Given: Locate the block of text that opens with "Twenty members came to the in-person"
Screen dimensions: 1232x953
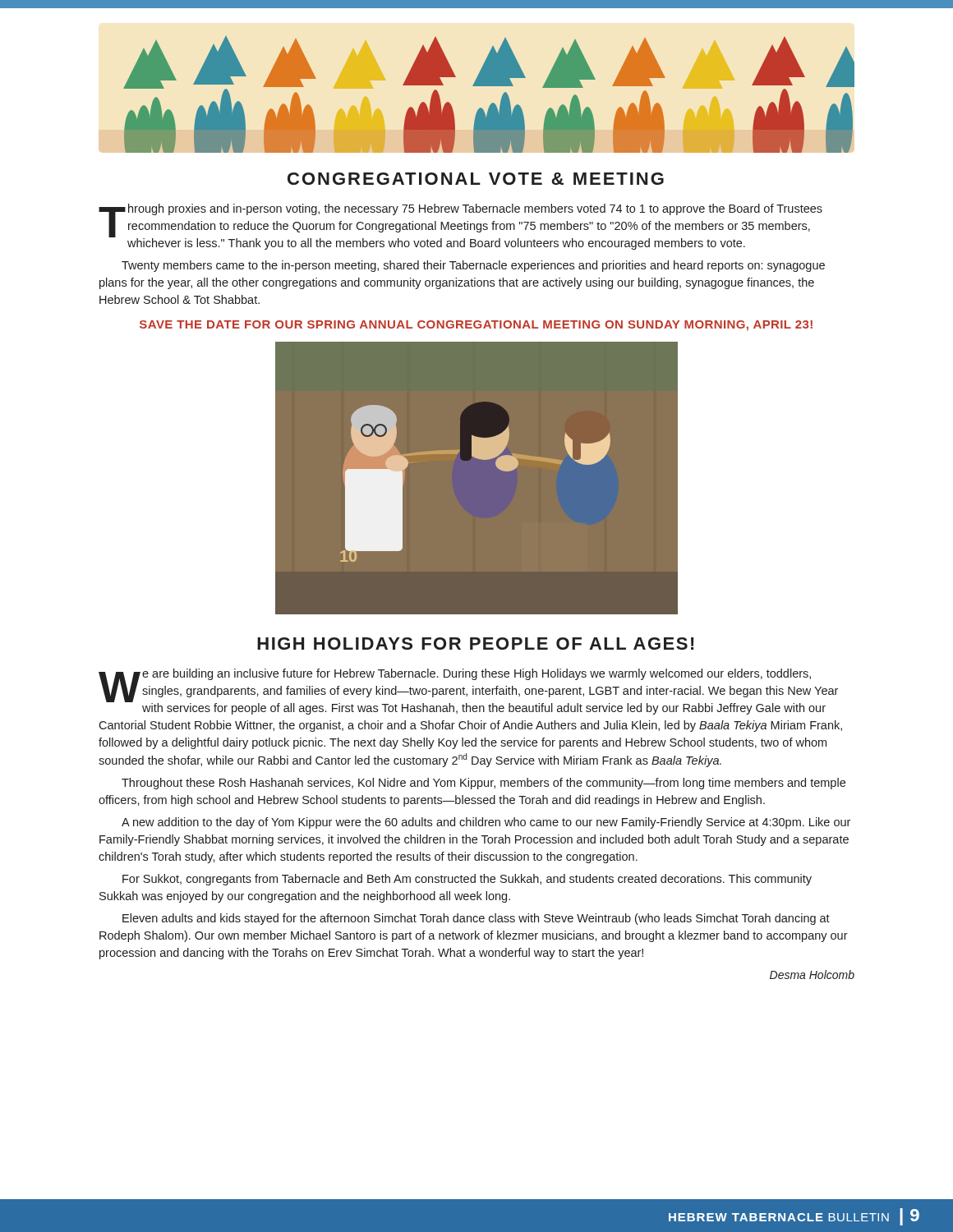Looking at the screenshot, I should click(x=462, y=282).
